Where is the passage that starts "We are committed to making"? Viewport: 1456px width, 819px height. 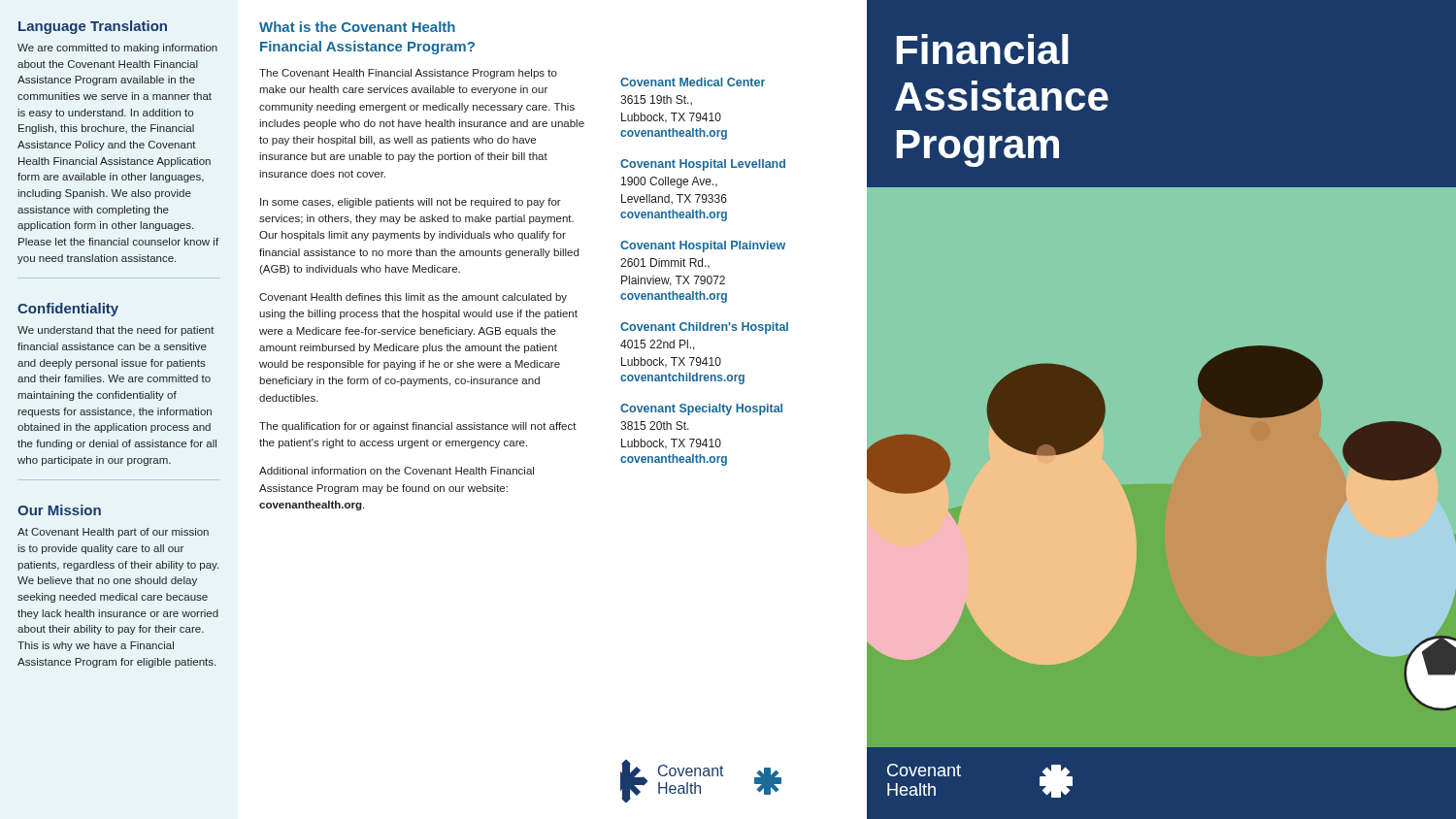[118, 153]
